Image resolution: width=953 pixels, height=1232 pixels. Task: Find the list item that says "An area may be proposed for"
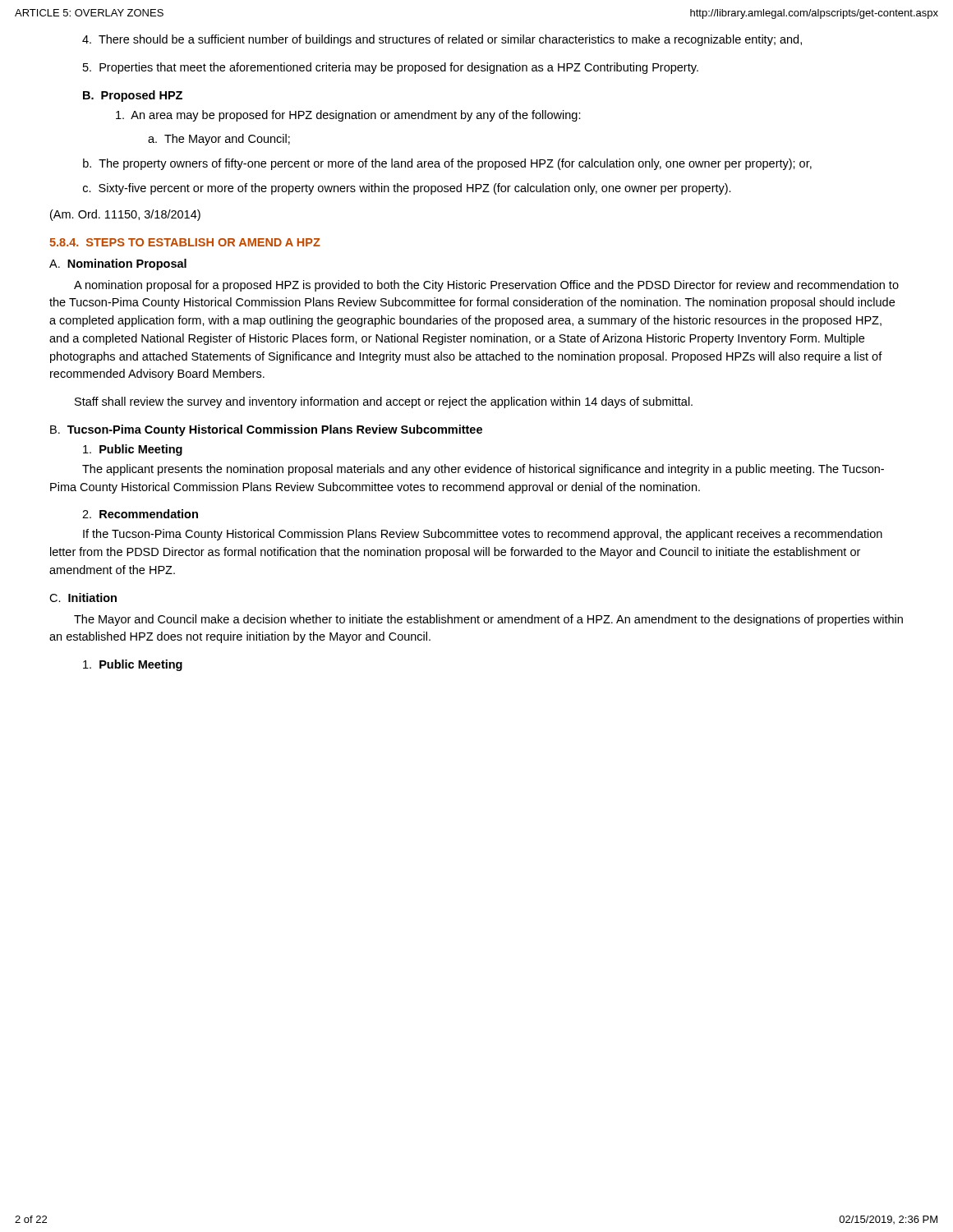(509, 115)
